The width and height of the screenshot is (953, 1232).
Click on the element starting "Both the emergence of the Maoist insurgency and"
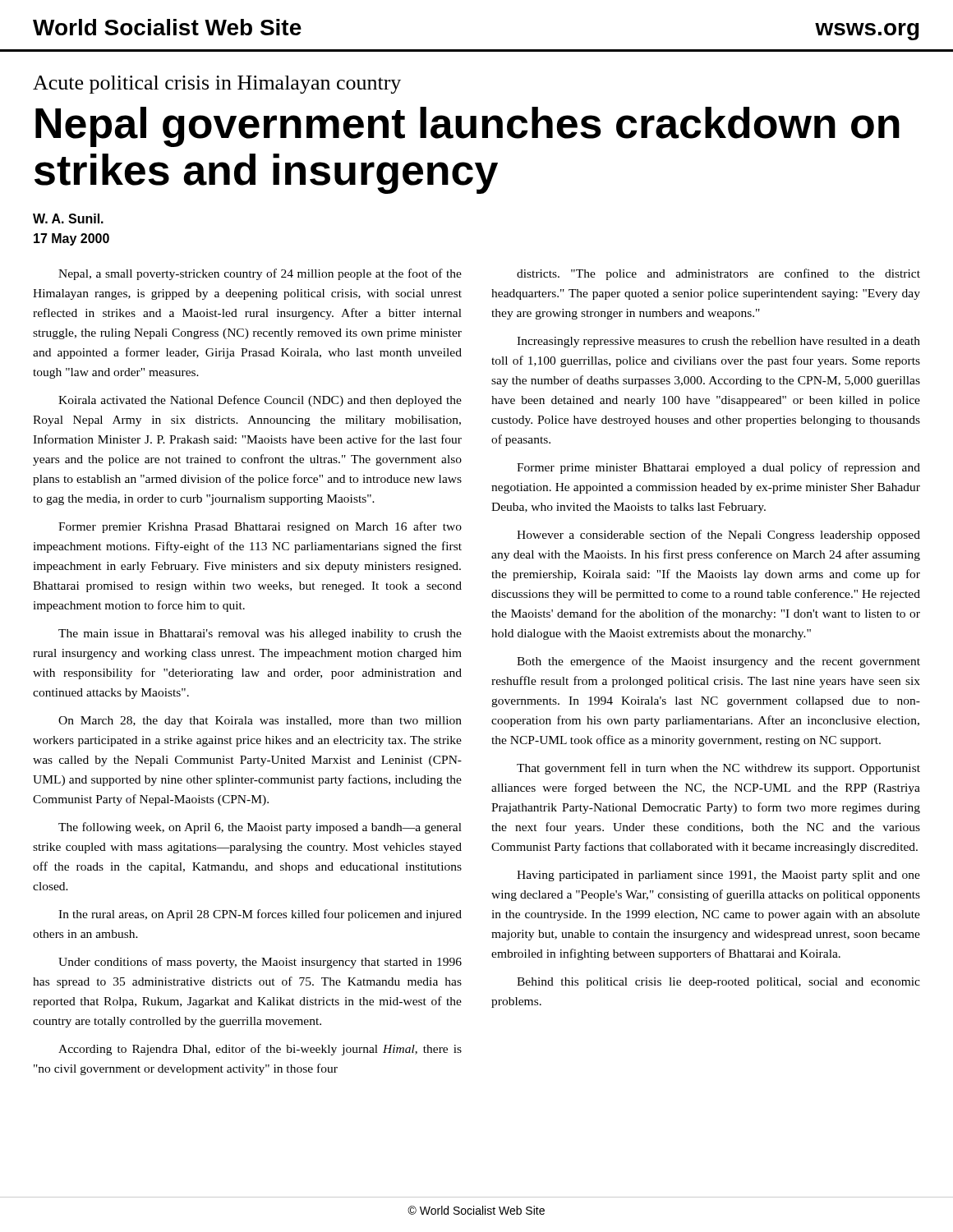point(706,701)
